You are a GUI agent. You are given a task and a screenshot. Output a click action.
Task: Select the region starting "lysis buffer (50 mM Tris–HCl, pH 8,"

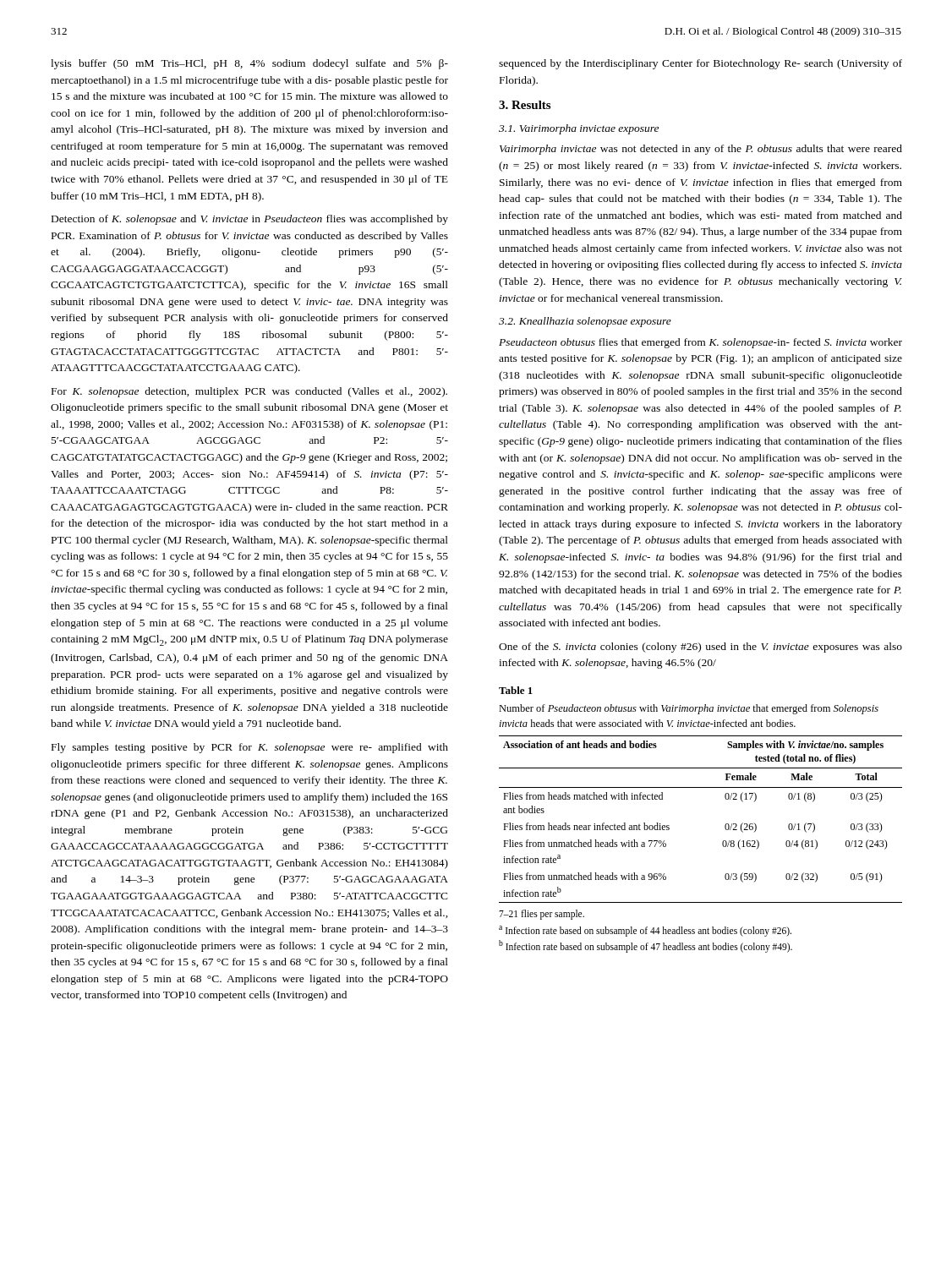pos(249,129)
